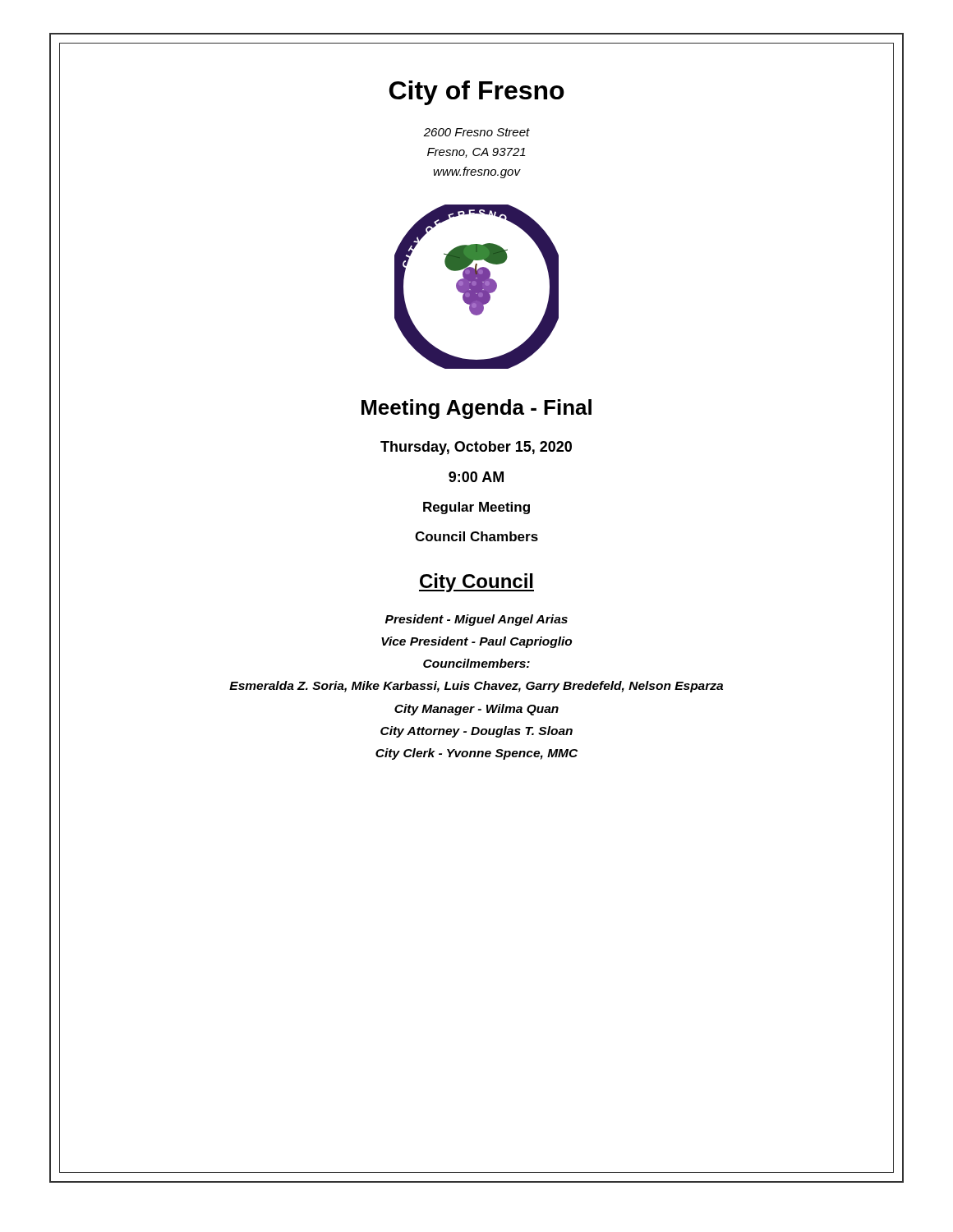Select the title containing "City of Fresno"
This screenshot has height=1232, width=953.
pyautogui.click(x=476, y=90)
